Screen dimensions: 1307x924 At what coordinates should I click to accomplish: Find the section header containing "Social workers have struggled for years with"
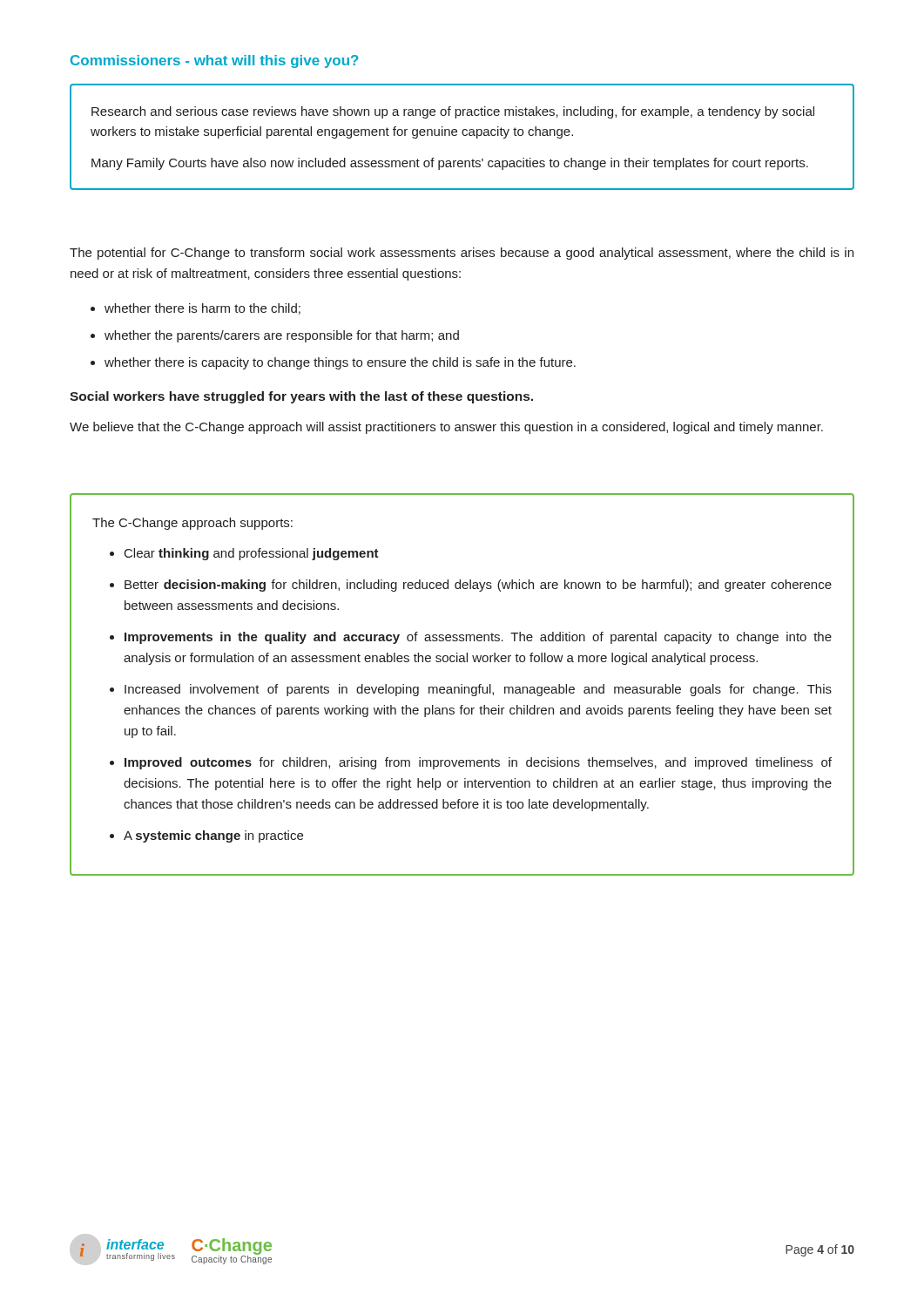click(302, 396)
